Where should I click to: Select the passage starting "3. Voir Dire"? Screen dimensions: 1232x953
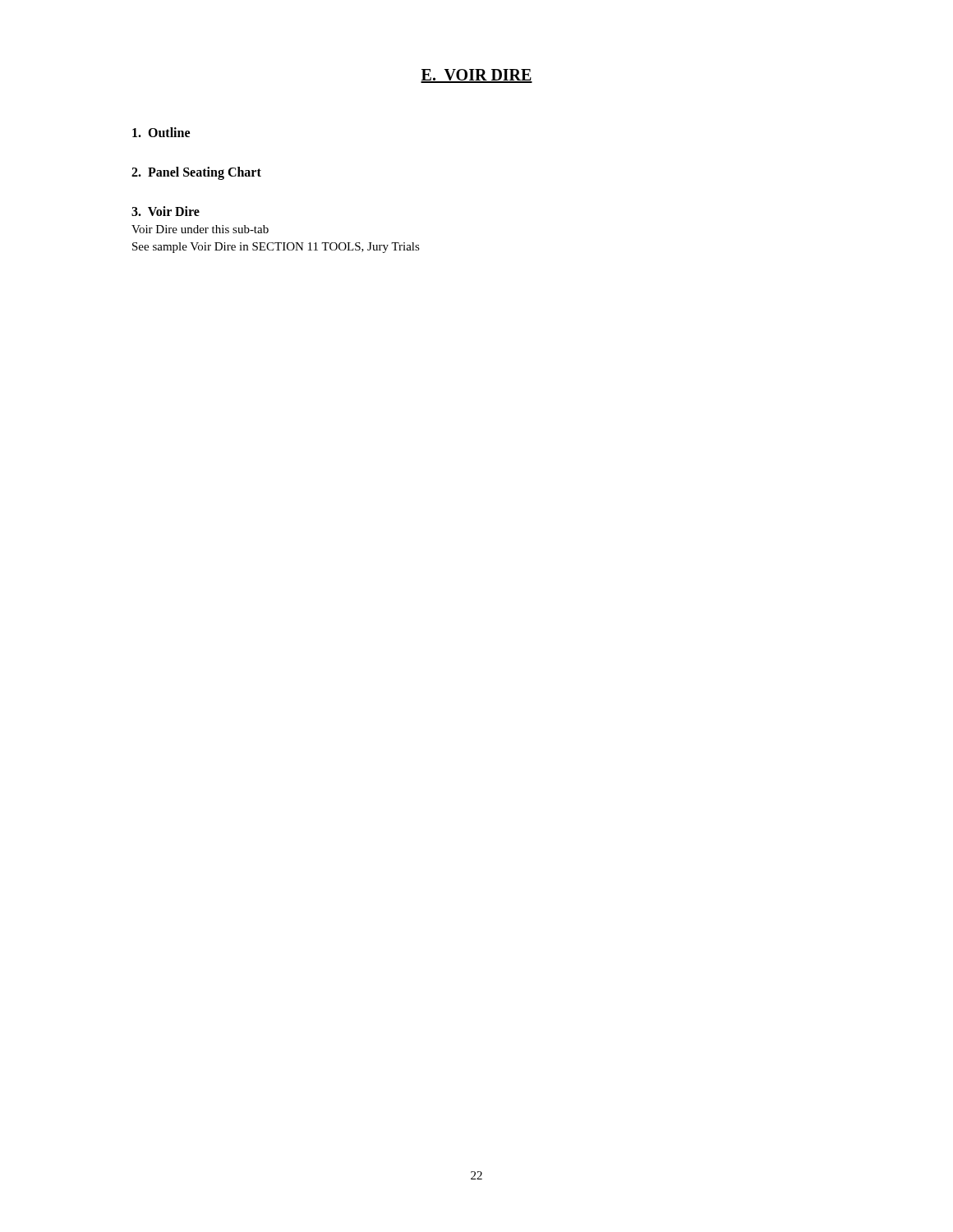click(166, 211)
